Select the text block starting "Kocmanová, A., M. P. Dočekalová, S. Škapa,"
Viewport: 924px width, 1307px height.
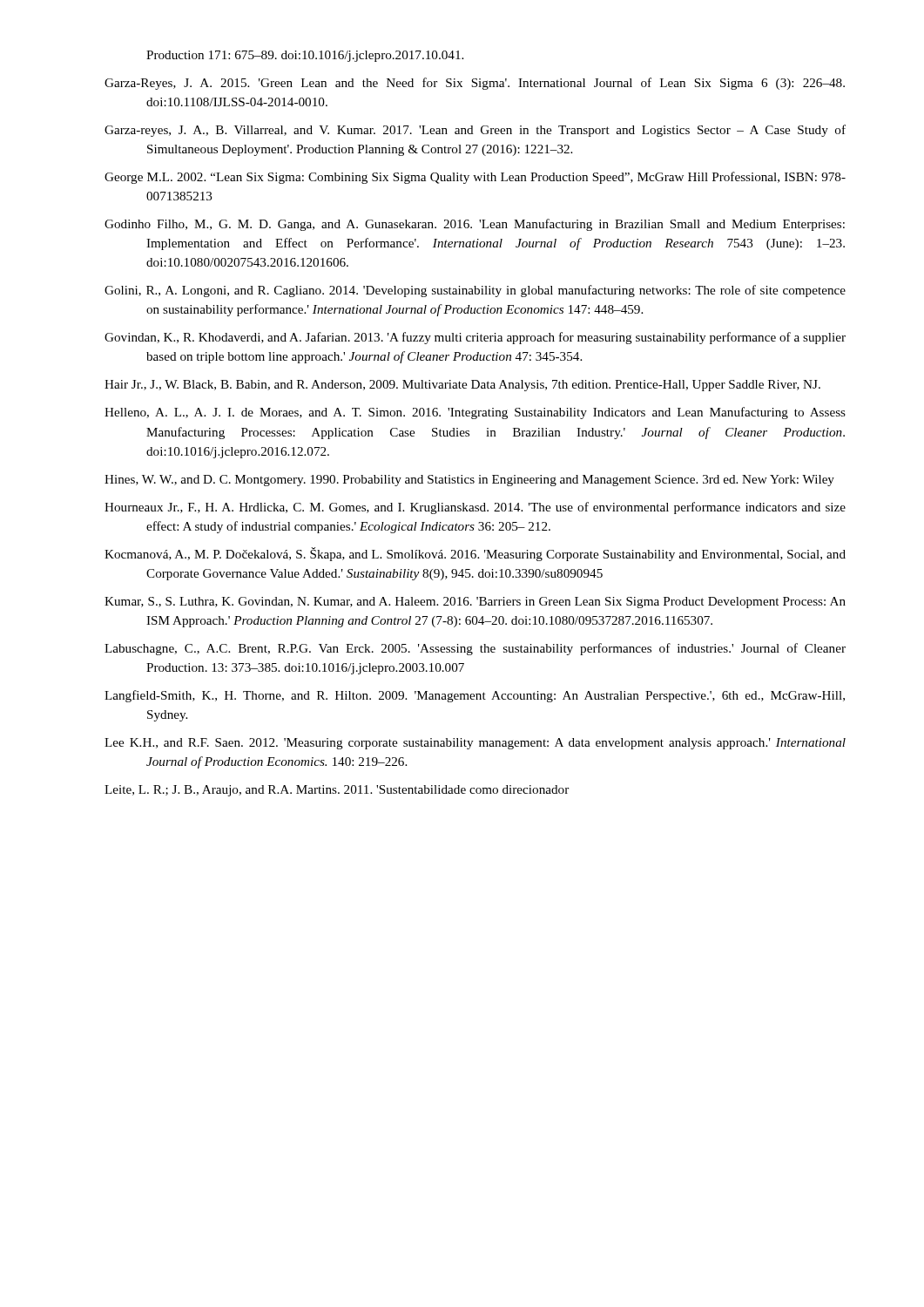pos(475,563)
